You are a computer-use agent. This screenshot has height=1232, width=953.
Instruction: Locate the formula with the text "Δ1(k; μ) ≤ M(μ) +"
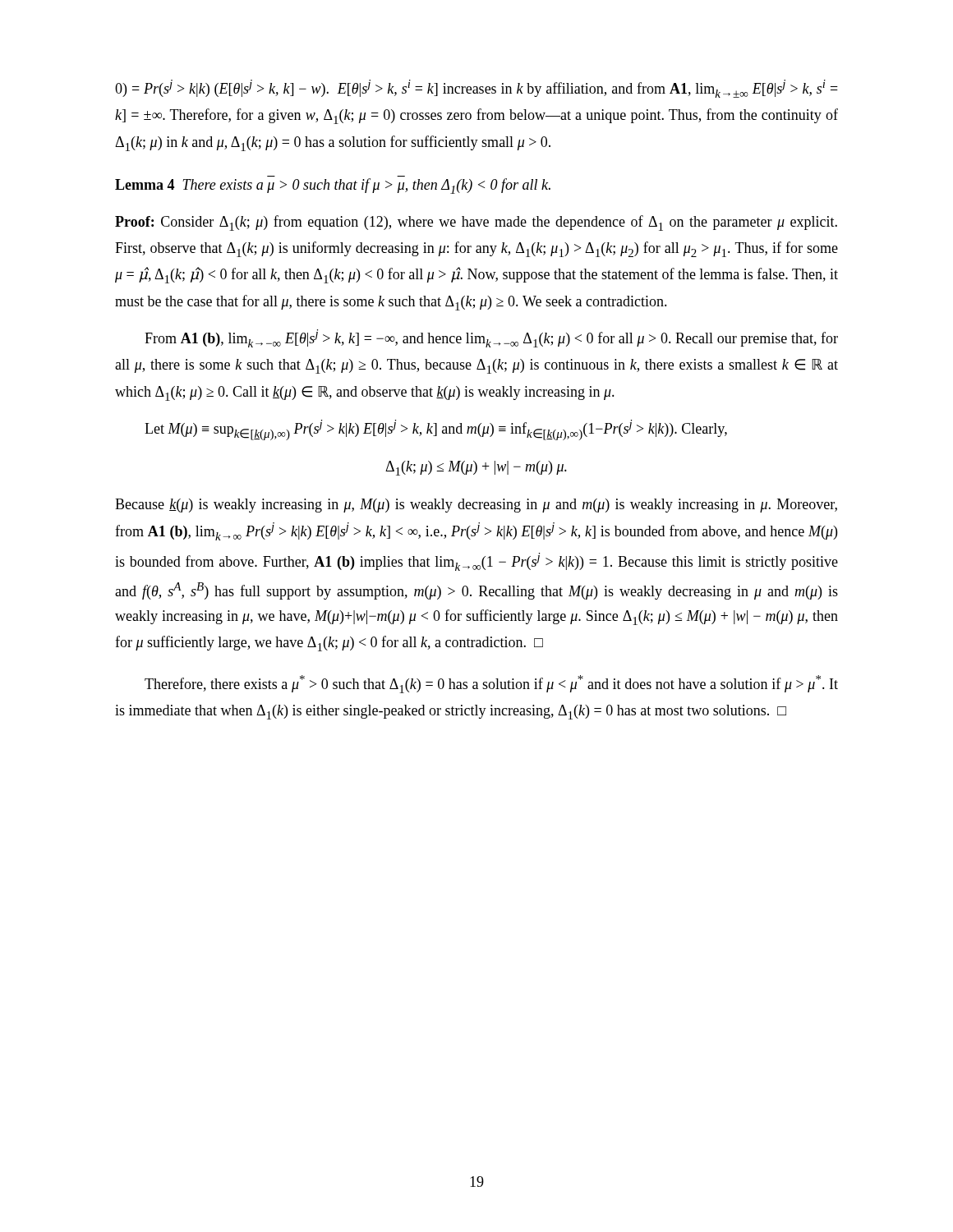click(476, 468)
